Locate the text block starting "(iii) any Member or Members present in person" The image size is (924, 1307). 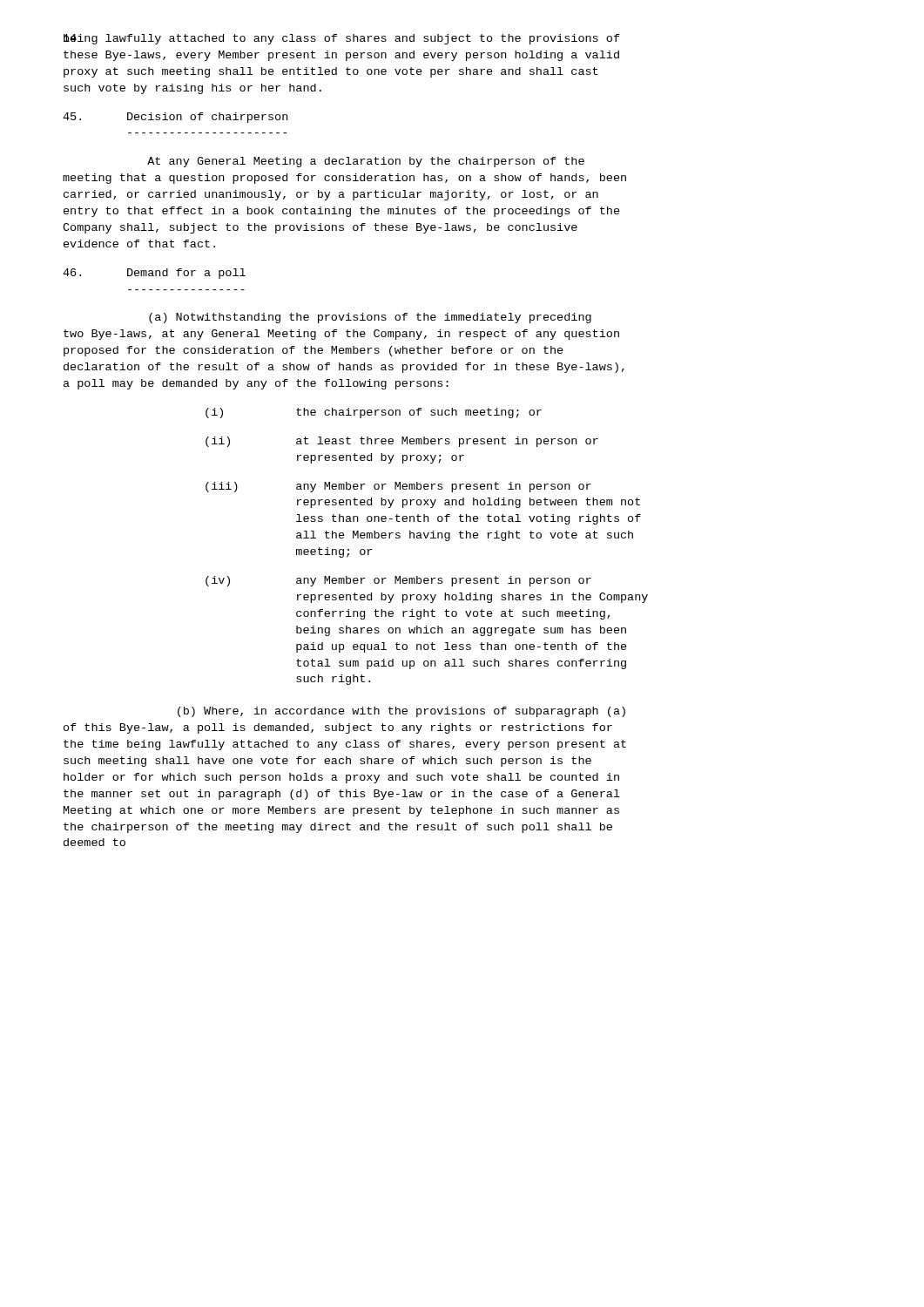point(462,520)
